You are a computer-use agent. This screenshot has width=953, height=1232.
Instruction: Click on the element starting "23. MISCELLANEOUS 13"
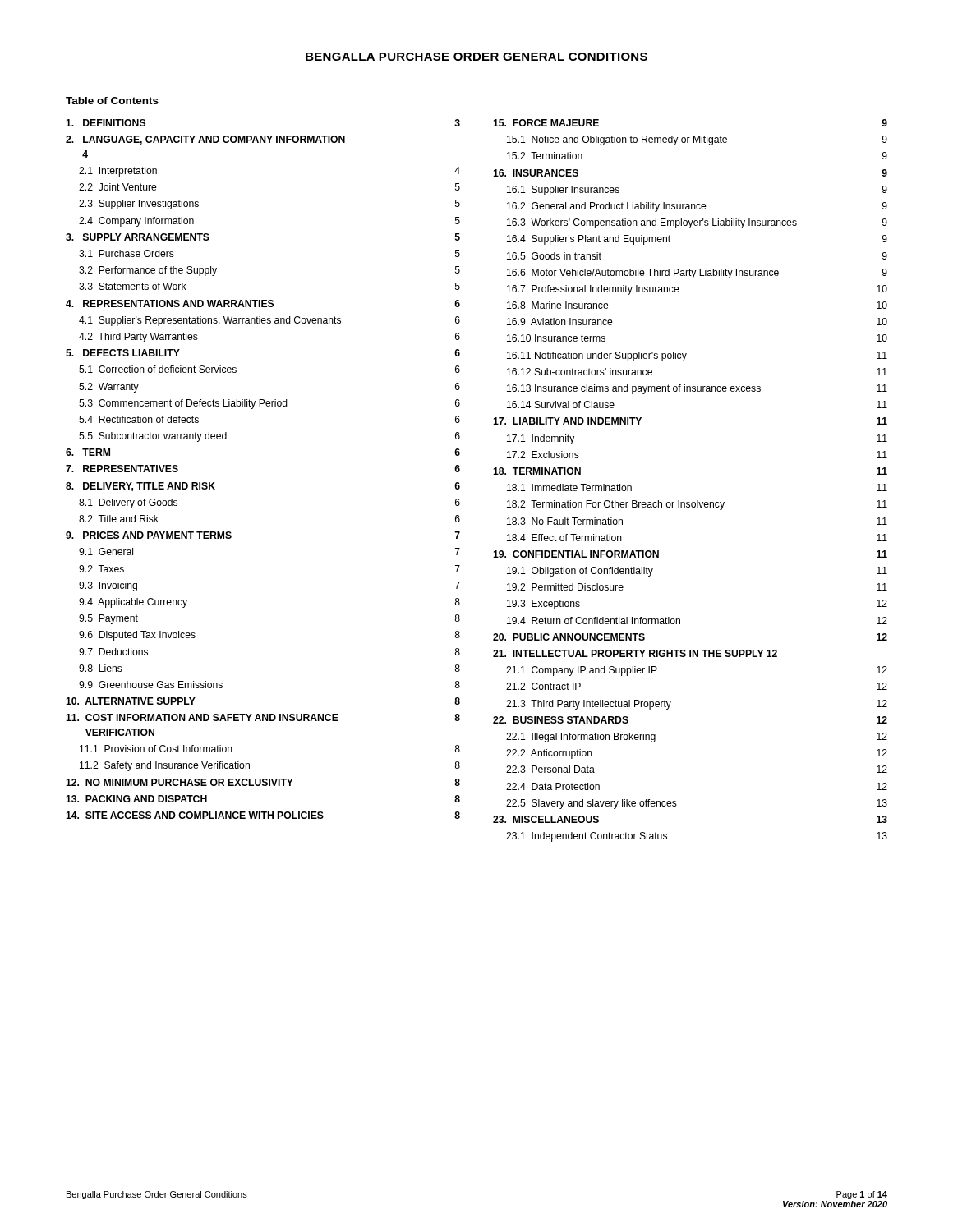(x=541, y=819)
